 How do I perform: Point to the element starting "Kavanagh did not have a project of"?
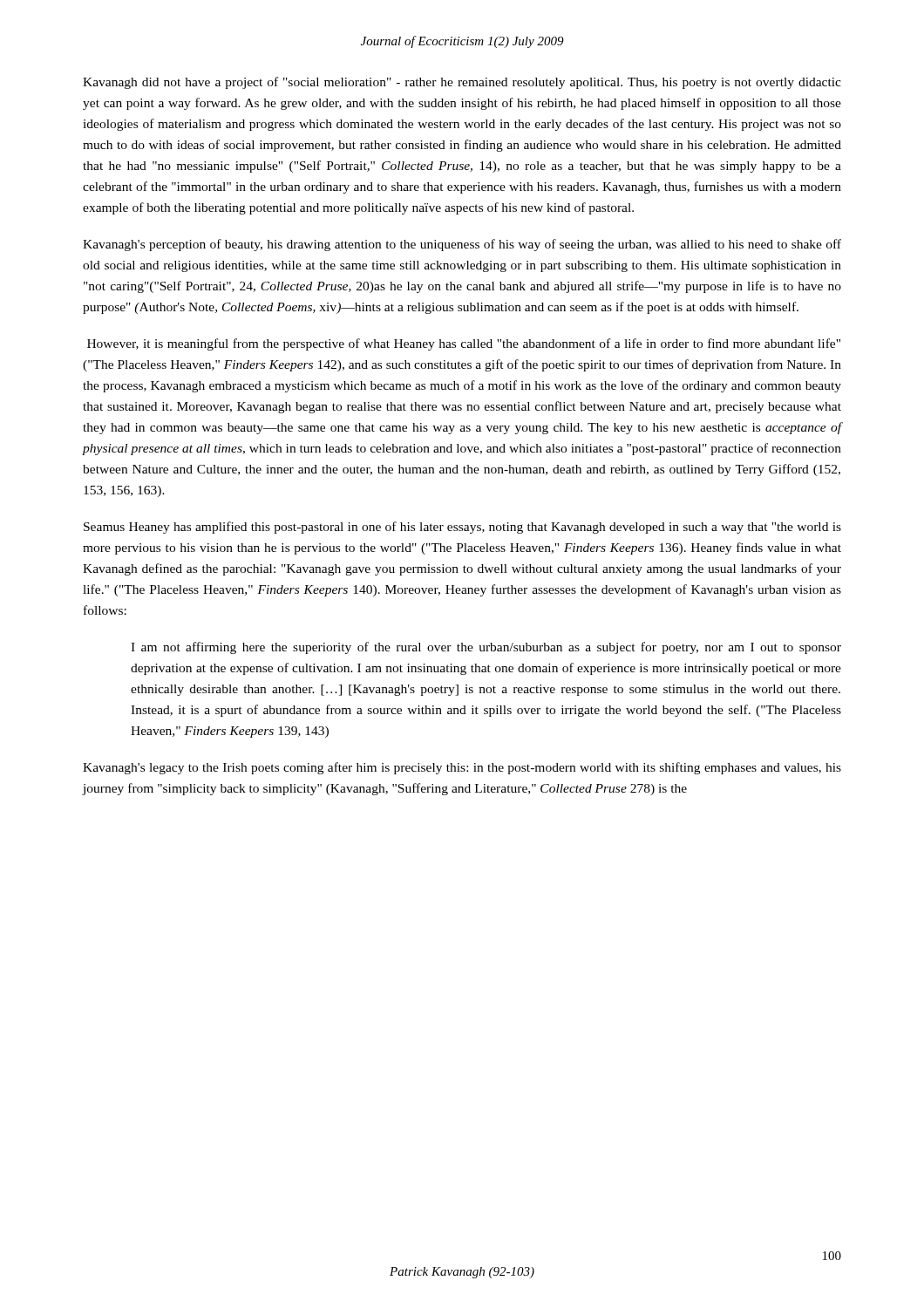462,144
